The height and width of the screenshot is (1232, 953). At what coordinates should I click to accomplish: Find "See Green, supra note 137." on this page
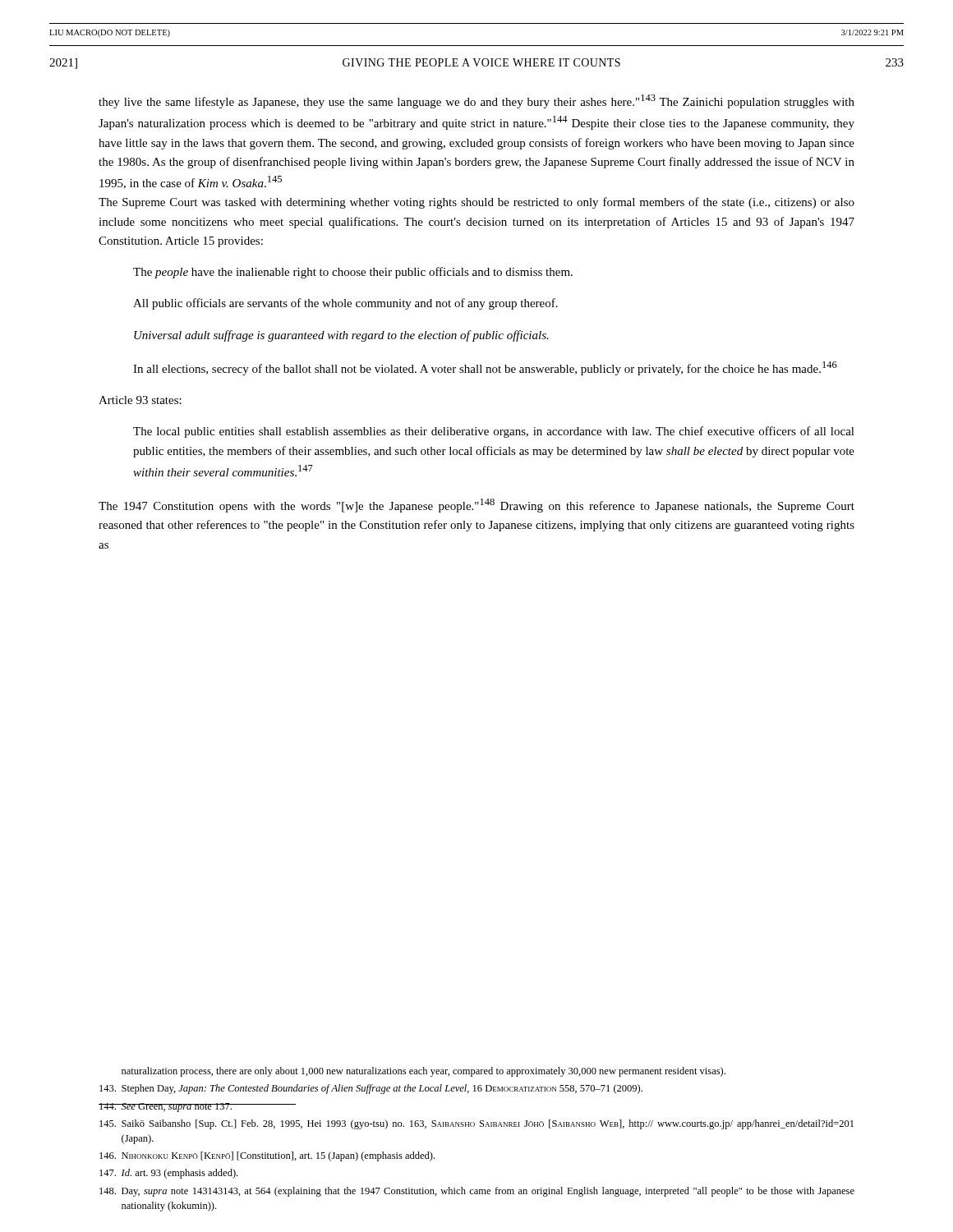click(x=197, y=1108)
